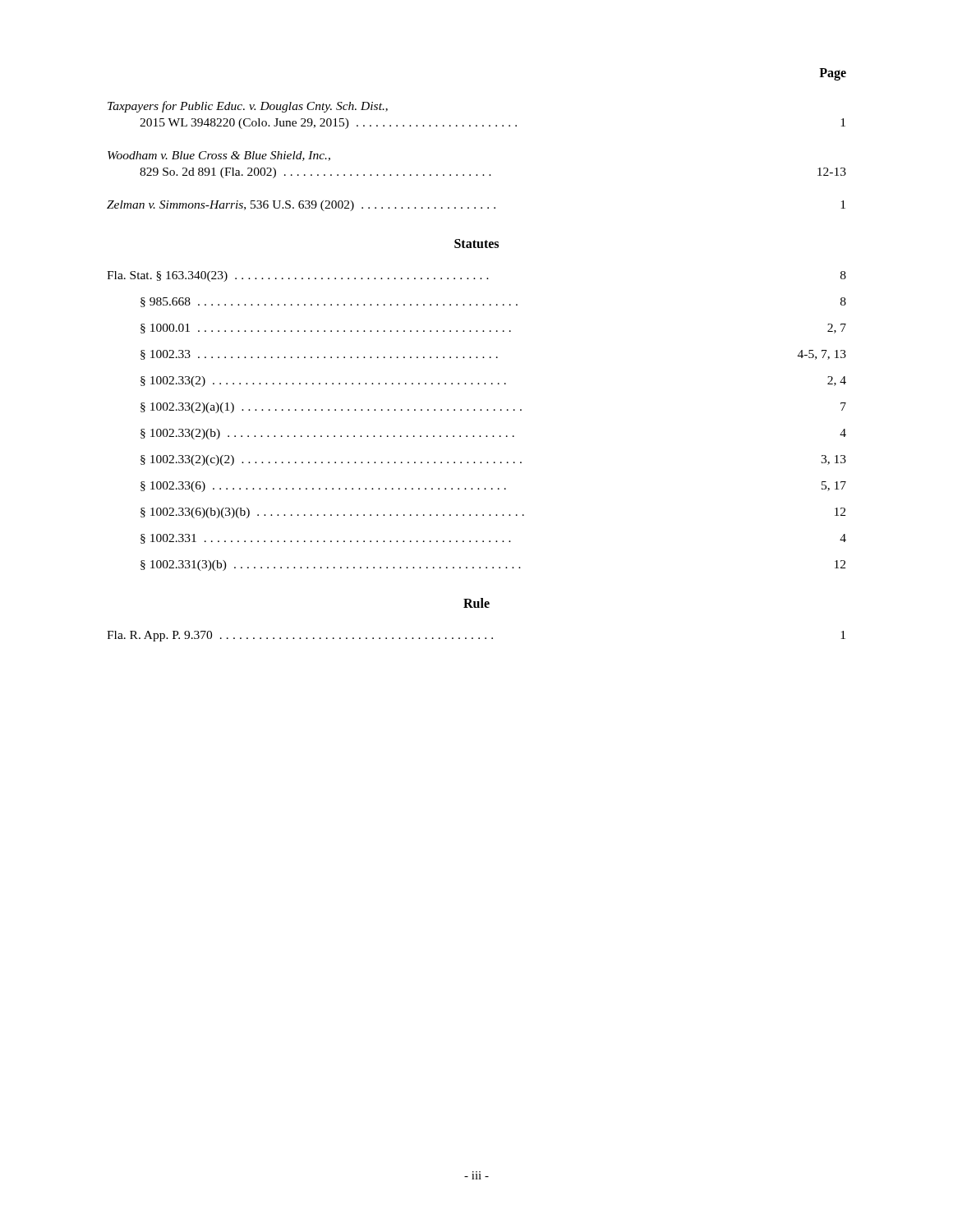Click on the list item with the text "§ 1002.331 ."
This screenshot has height=1232, width=953.
point(493,538)
